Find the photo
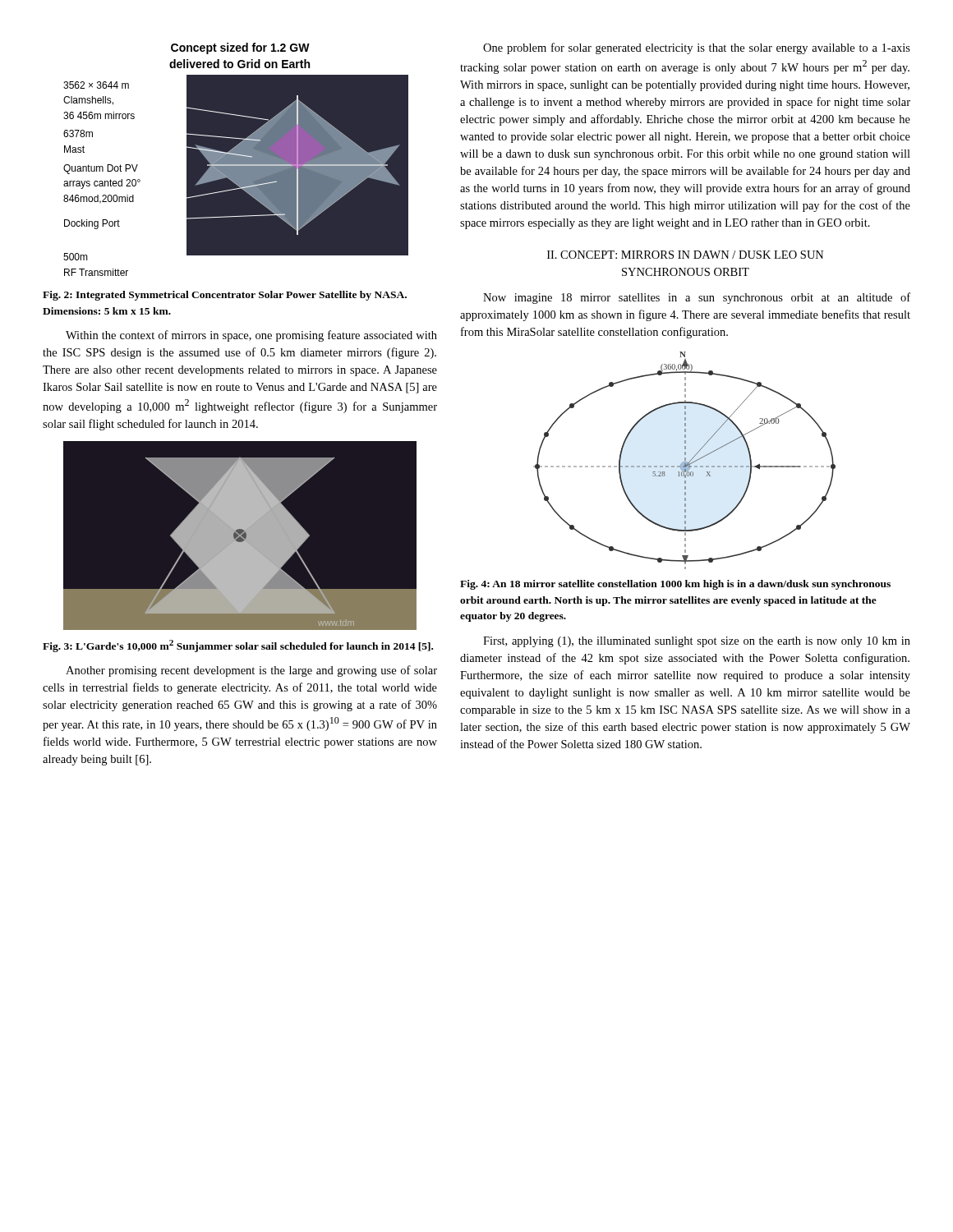 tap(240, 536)
